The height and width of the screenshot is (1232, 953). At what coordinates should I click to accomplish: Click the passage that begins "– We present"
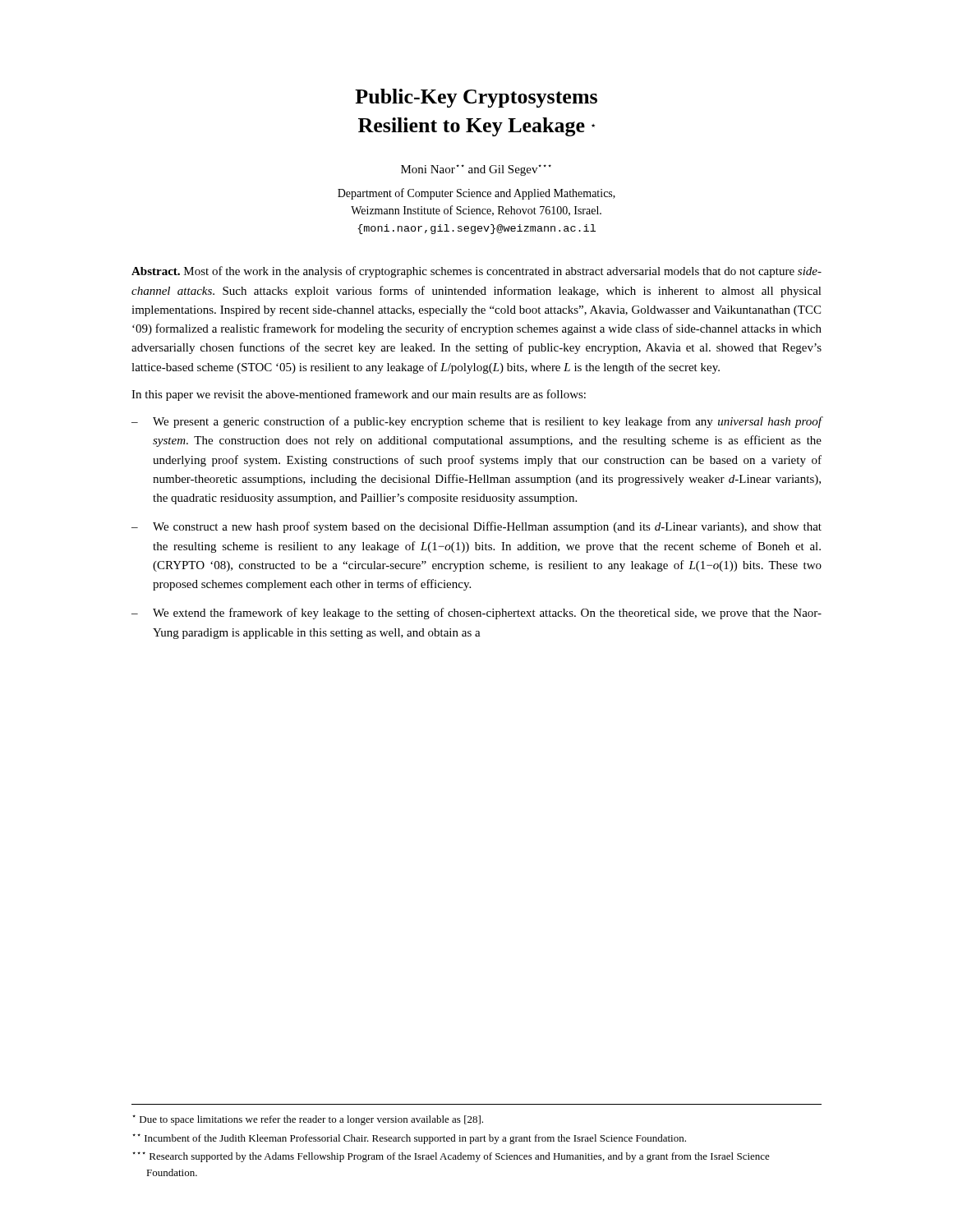476,460
